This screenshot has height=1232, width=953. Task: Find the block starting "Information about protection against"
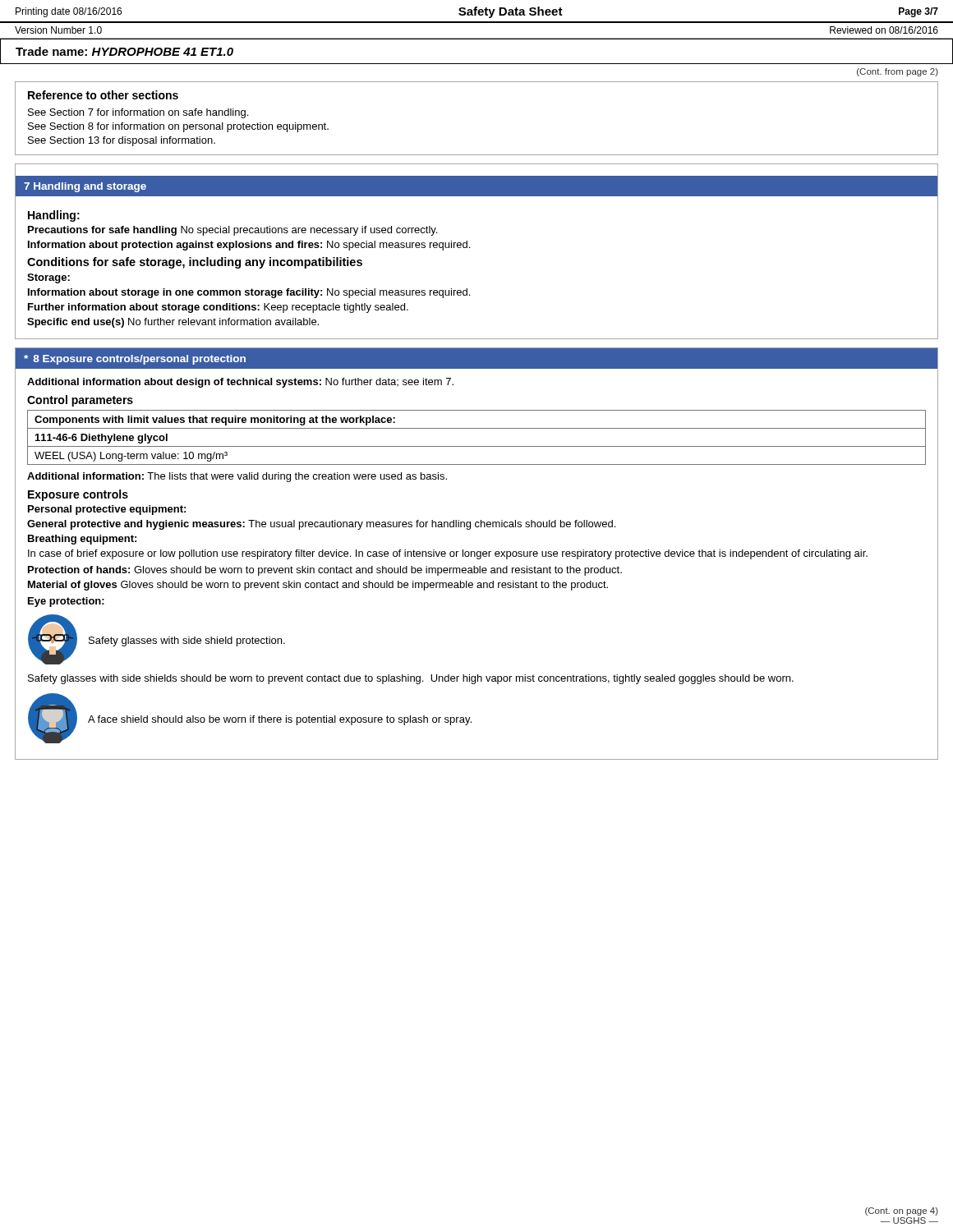point(249,244)
